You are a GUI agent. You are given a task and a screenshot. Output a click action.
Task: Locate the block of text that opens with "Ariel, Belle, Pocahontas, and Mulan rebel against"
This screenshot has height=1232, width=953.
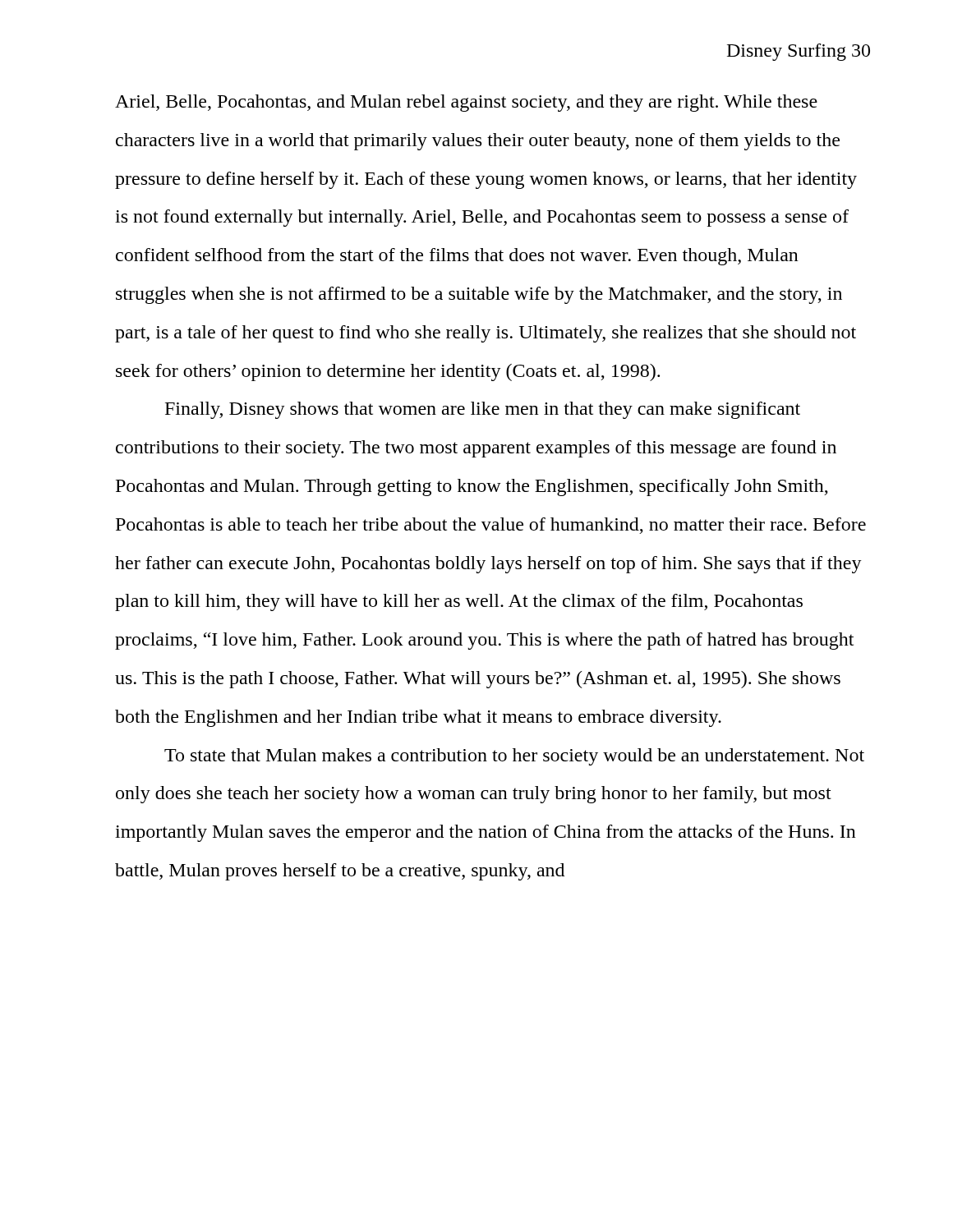point(466,103)
